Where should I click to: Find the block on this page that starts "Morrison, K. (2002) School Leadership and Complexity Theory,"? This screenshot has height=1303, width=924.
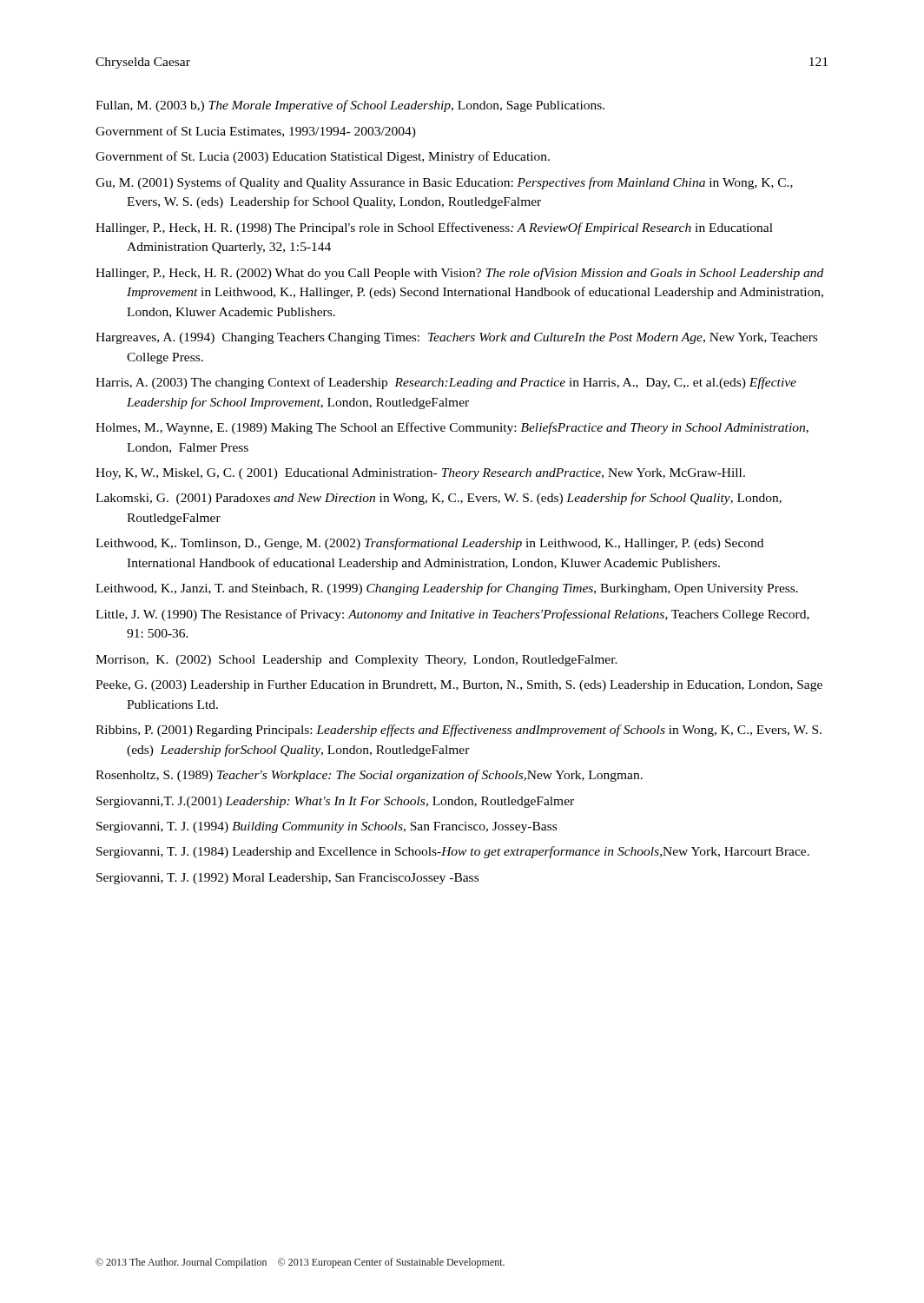tap(357, 659)
